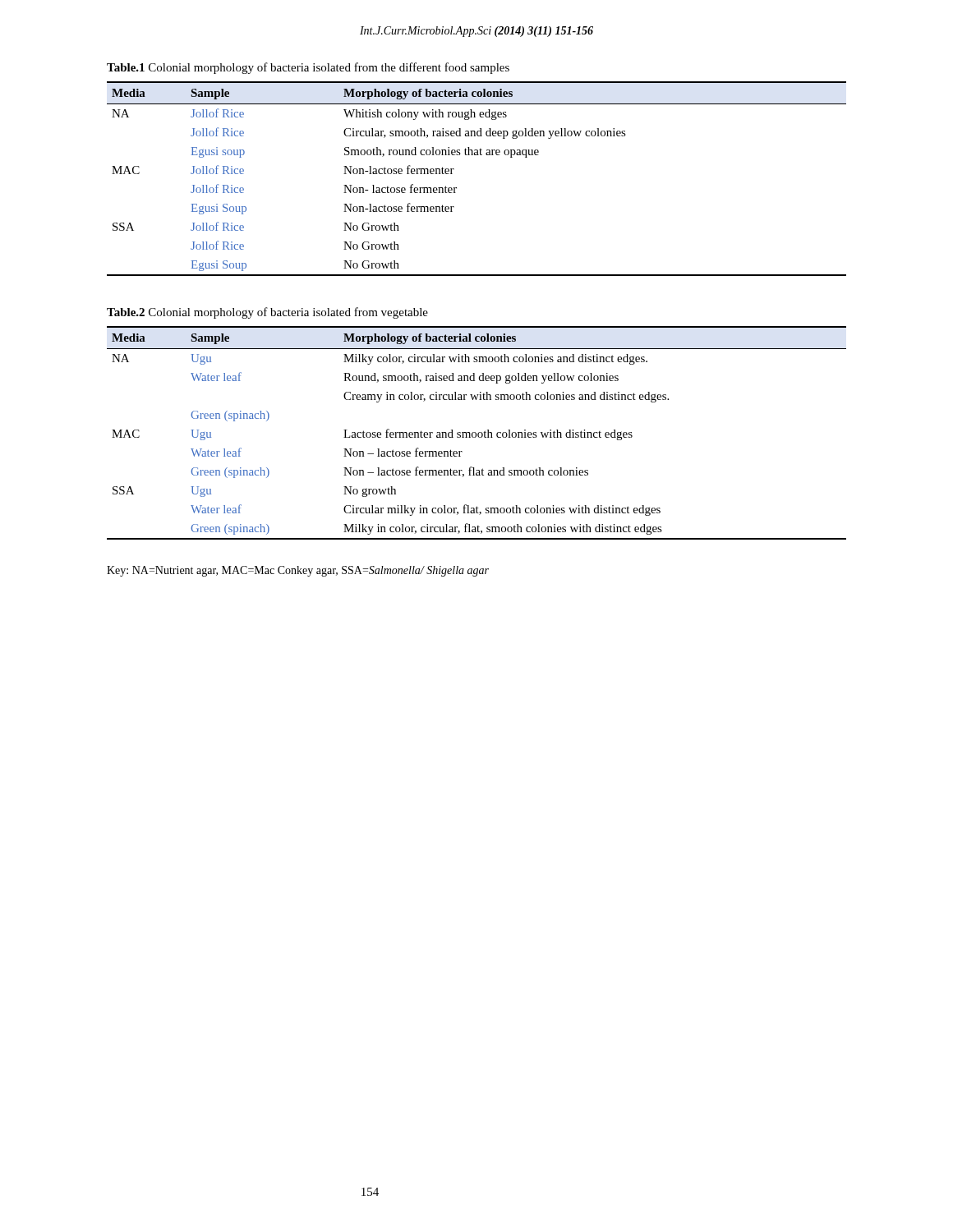Find the caption on this page that starts "Table.1 Colonial morphology of bacteria isolated from"
Image resolution: width=953 pixels, height=1232 pixels.
click(x=308, y=67)
